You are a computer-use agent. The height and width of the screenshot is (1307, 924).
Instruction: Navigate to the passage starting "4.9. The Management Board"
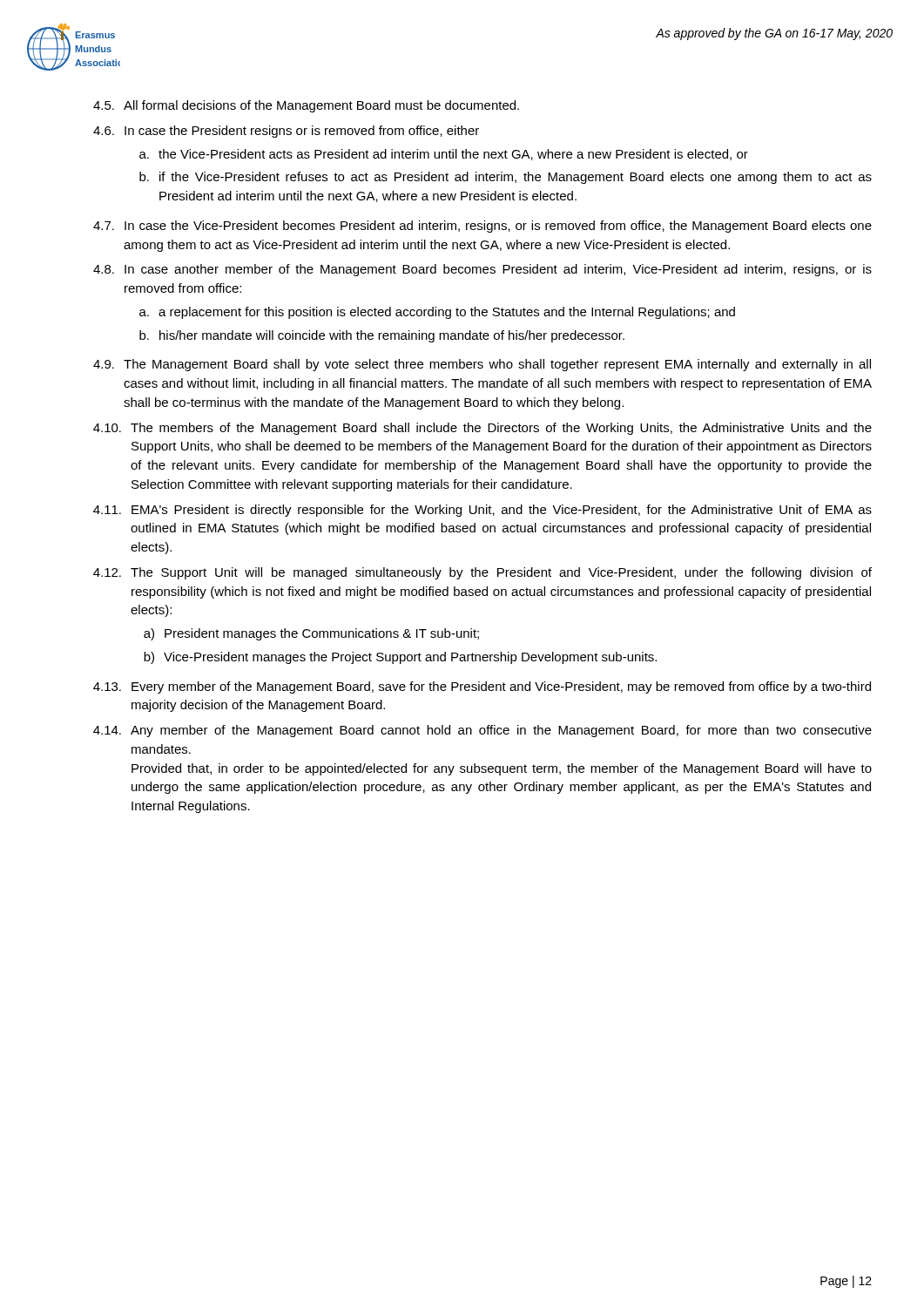[x=471, y=383]
